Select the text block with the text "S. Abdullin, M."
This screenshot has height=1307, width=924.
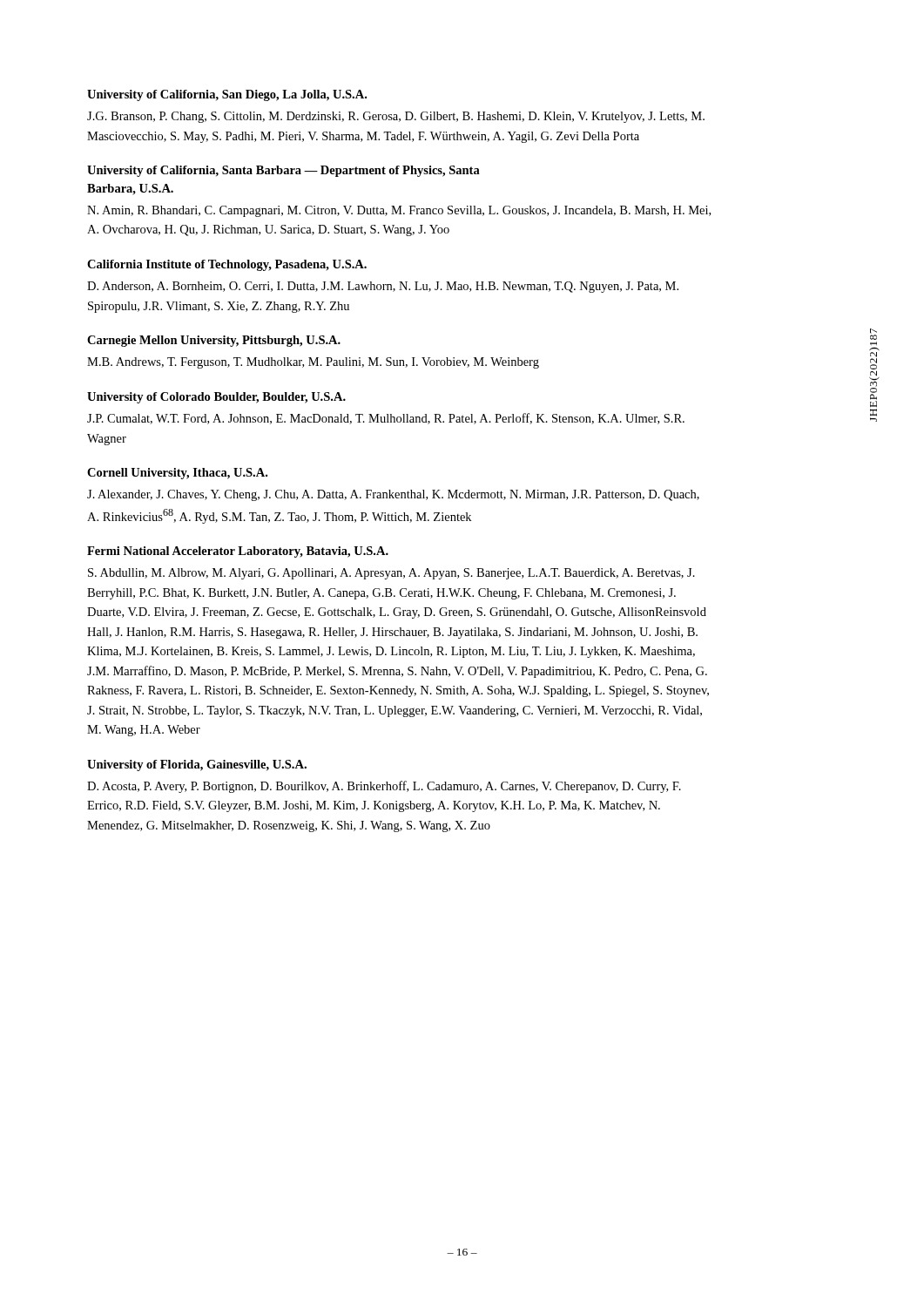pyautogui.click(x=398, y=651)
